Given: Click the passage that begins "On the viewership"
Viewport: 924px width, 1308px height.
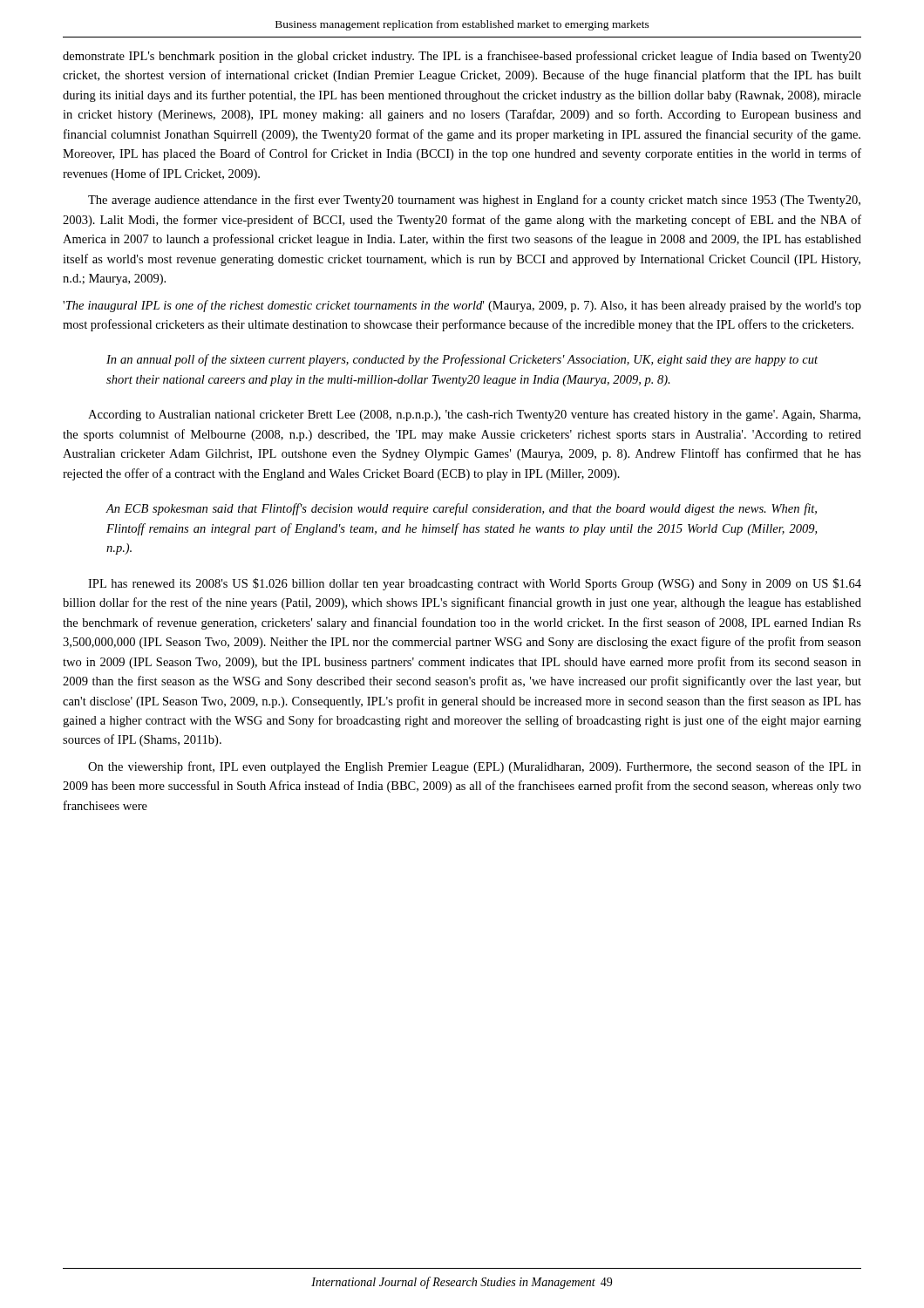Looking at the screenshot, I should point(462,786).
